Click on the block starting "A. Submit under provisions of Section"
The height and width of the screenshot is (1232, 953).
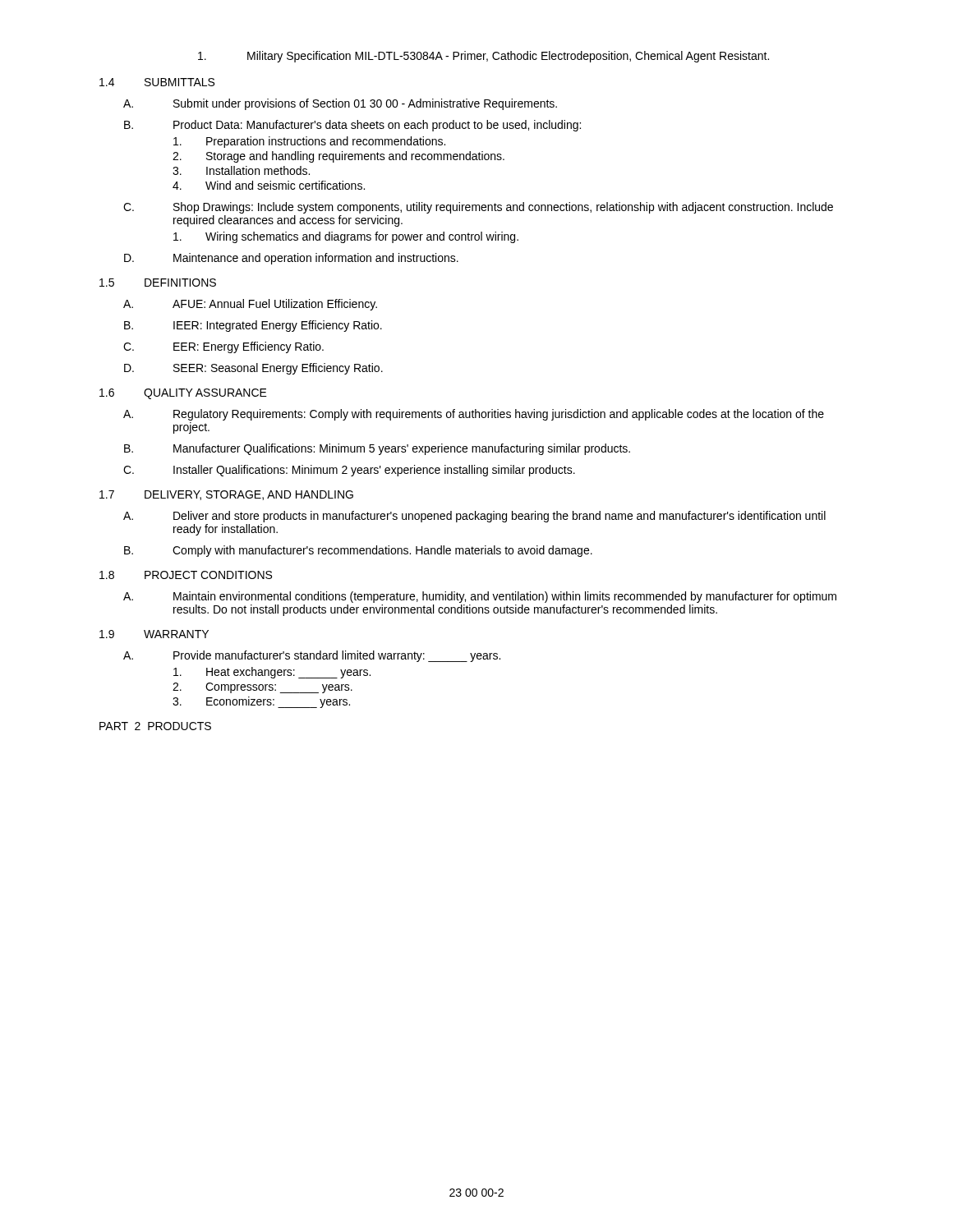328,103
